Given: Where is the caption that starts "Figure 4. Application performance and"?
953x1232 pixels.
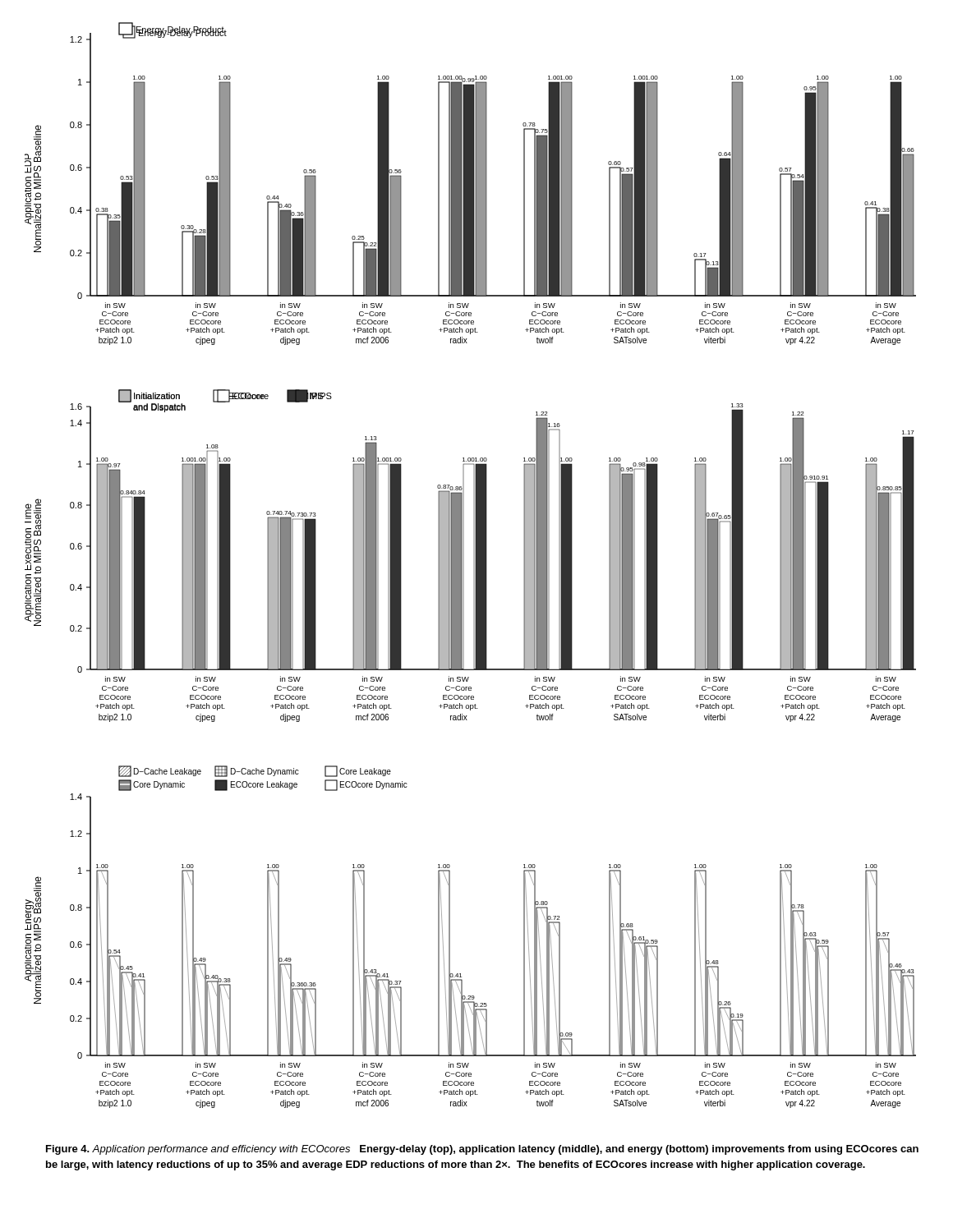Looking at the screenshot, I should coord(482,1156).
